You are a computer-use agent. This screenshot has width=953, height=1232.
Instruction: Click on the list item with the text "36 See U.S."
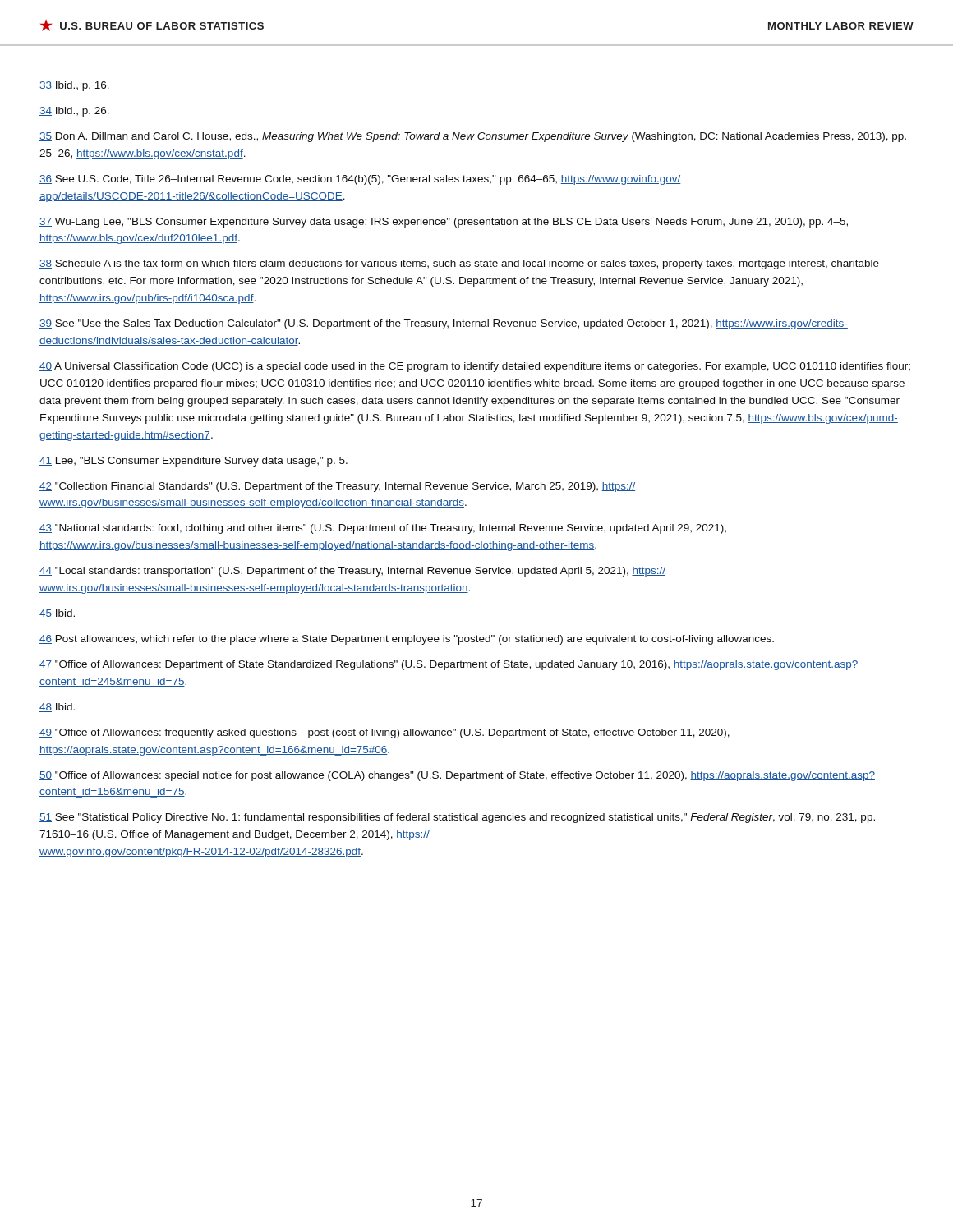pyautogui.click(x=360, y=187)
